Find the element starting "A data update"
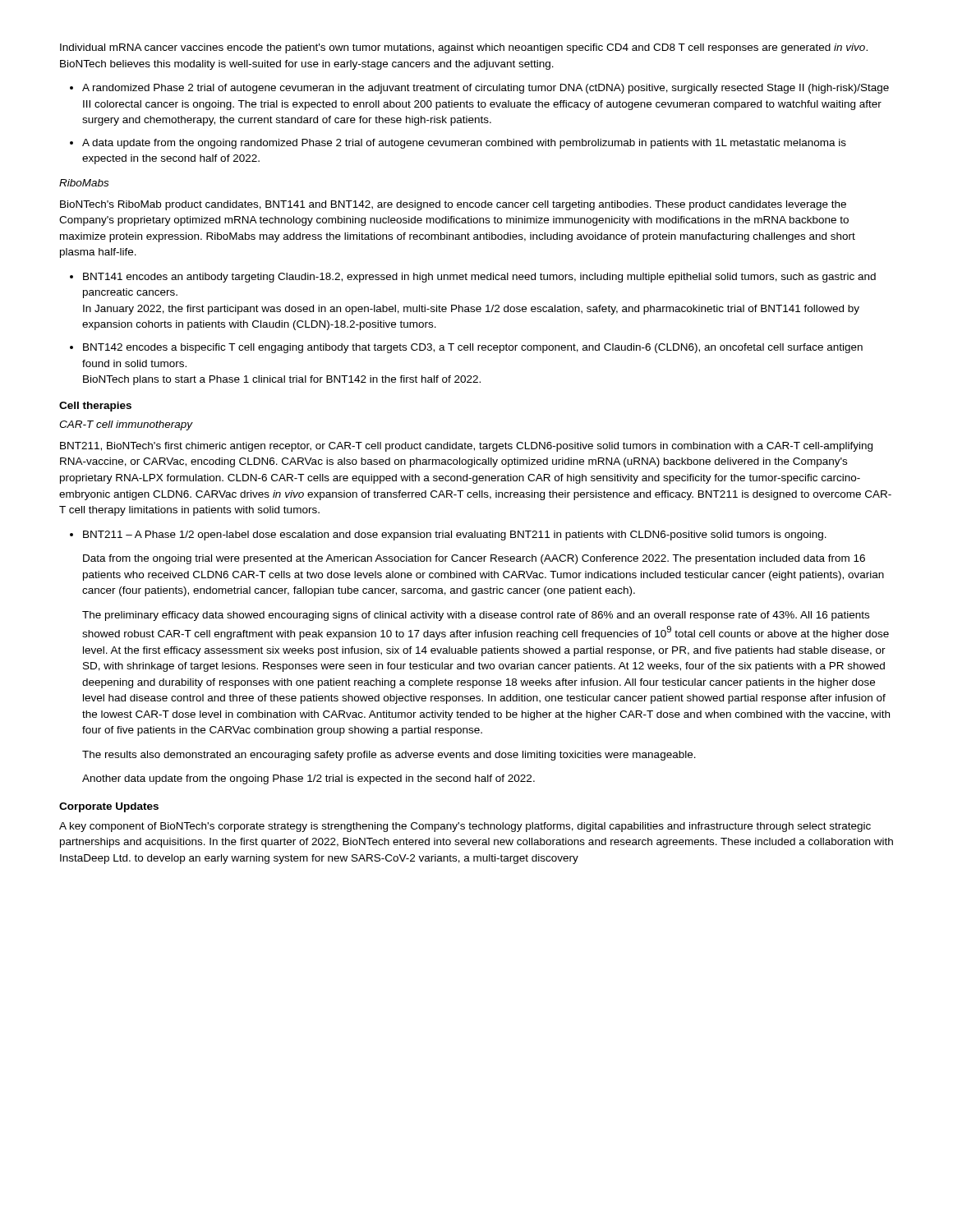The width and height of the screenshot is (953, 1232). tap(464, 150)
